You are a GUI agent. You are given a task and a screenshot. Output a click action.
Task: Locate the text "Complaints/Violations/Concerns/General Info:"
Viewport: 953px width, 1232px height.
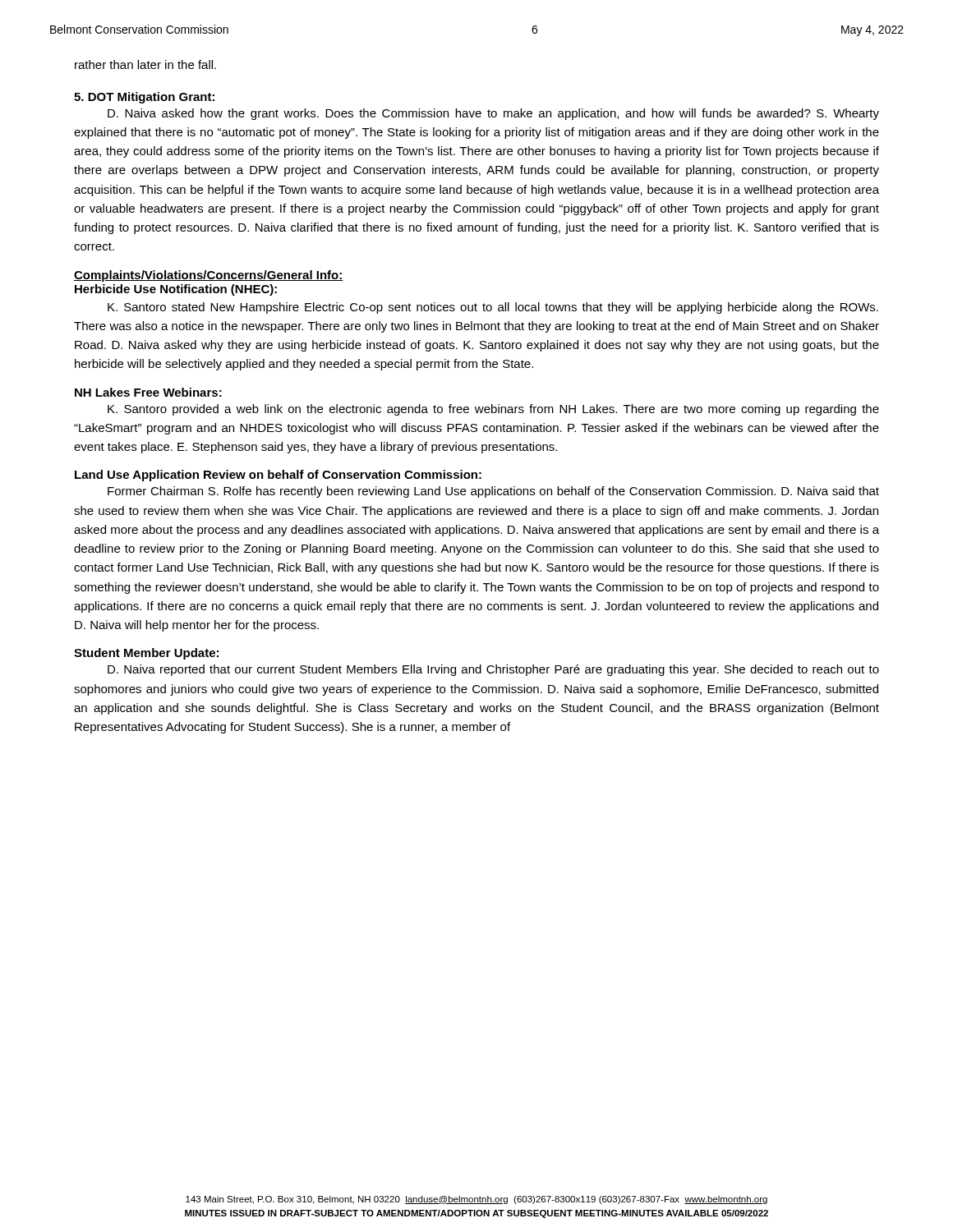point(208,274)
